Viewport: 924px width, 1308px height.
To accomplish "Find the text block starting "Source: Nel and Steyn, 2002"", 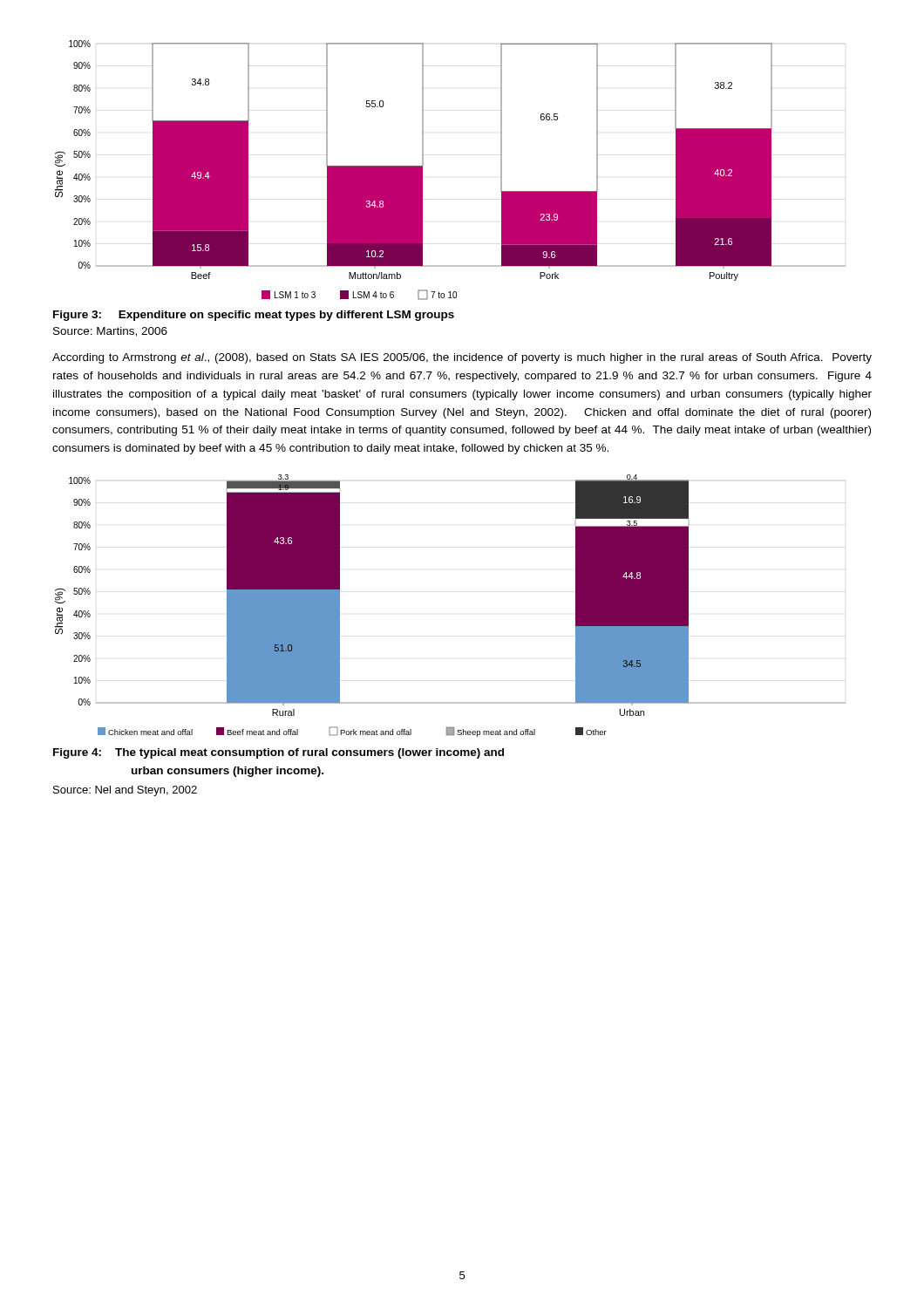I will pyautogui.click(x=125, y=789).
